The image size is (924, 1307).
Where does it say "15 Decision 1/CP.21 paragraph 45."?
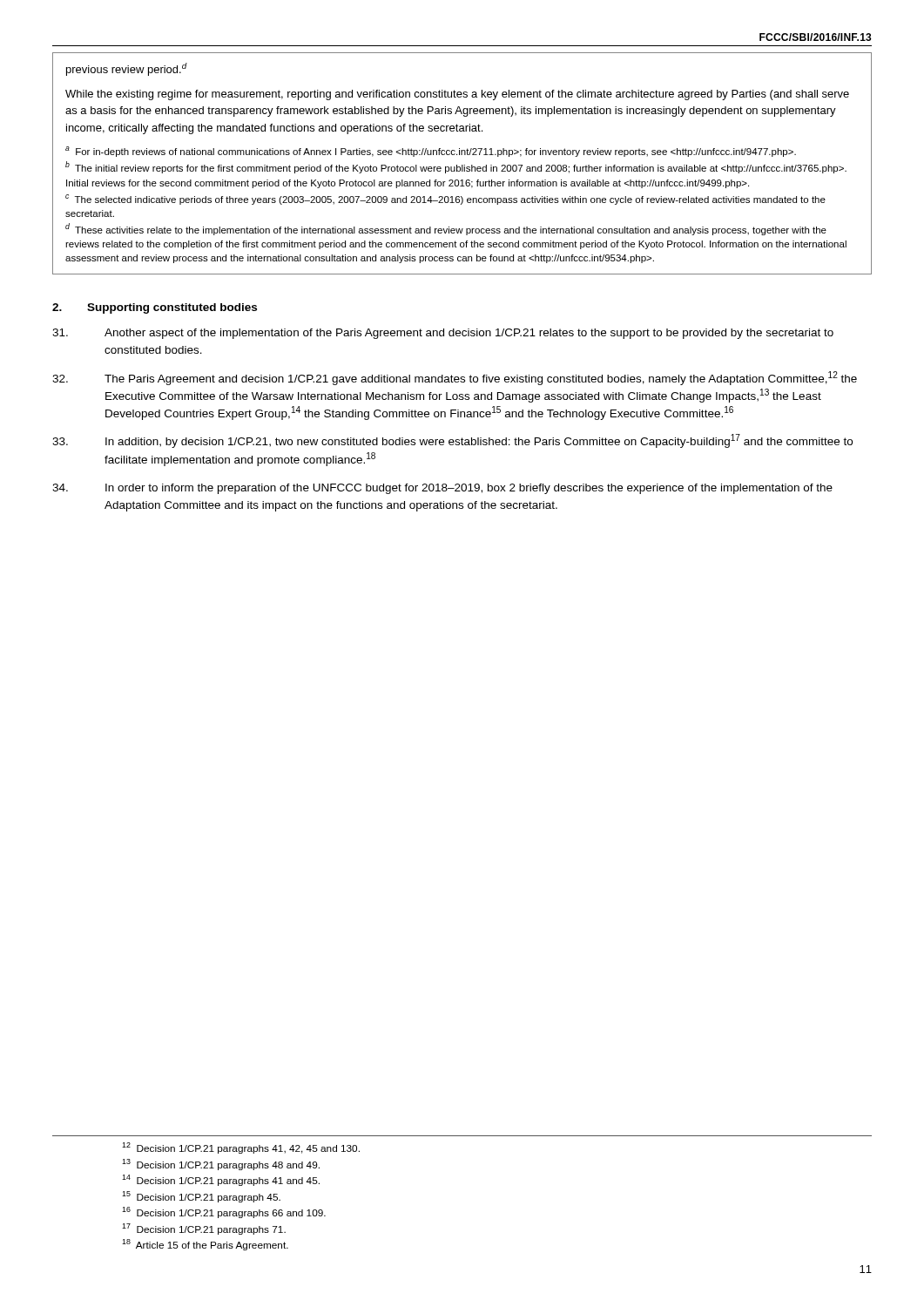202,1197
